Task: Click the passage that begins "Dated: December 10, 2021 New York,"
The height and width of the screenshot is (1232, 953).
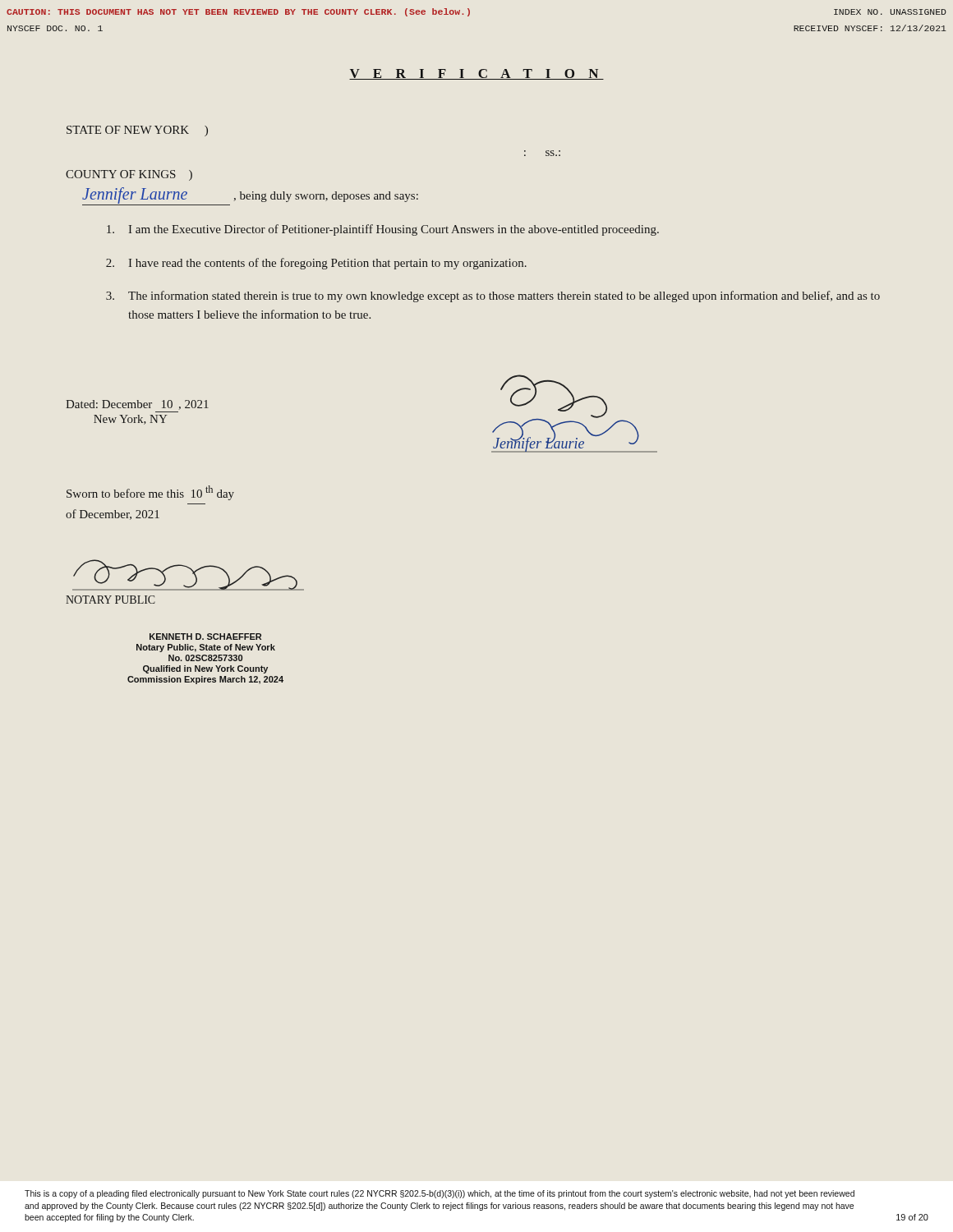Action: [137, 411]
